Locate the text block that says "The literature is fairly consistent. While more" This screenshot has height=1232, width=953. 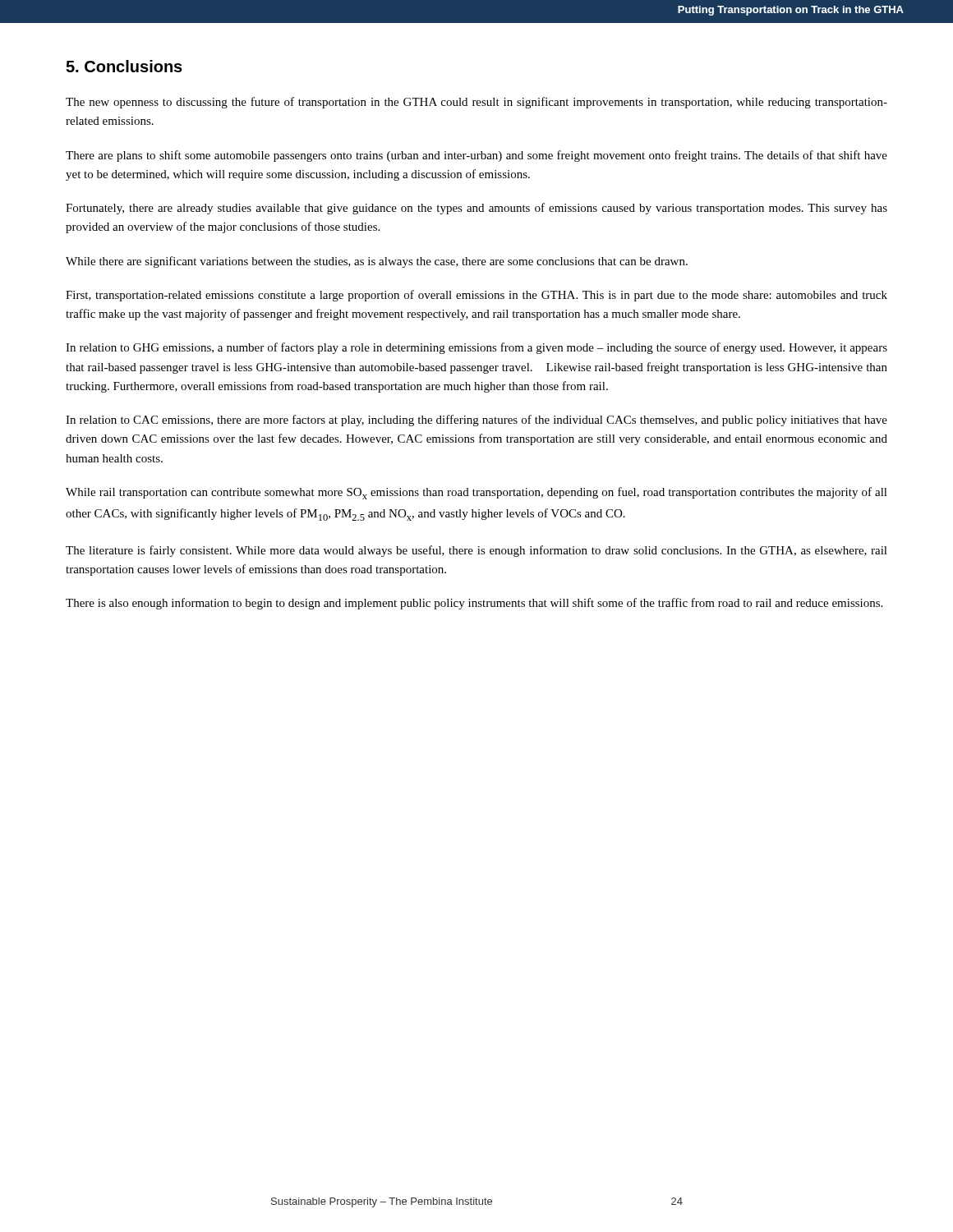click(476, 559)
